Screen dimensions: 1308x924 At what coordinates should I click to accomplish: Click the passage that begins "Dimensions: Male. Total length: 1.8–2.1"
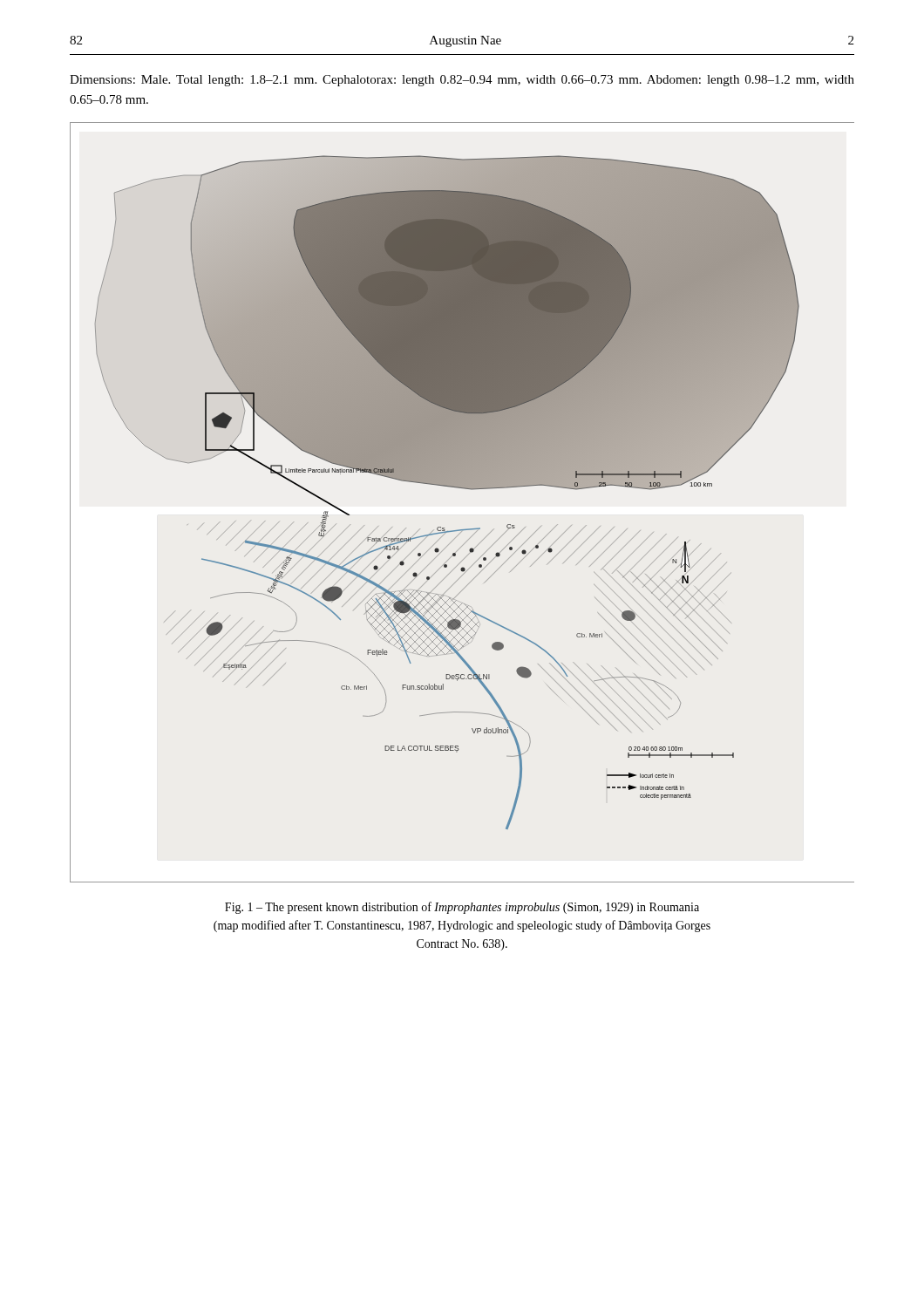(x=462, y=89)
